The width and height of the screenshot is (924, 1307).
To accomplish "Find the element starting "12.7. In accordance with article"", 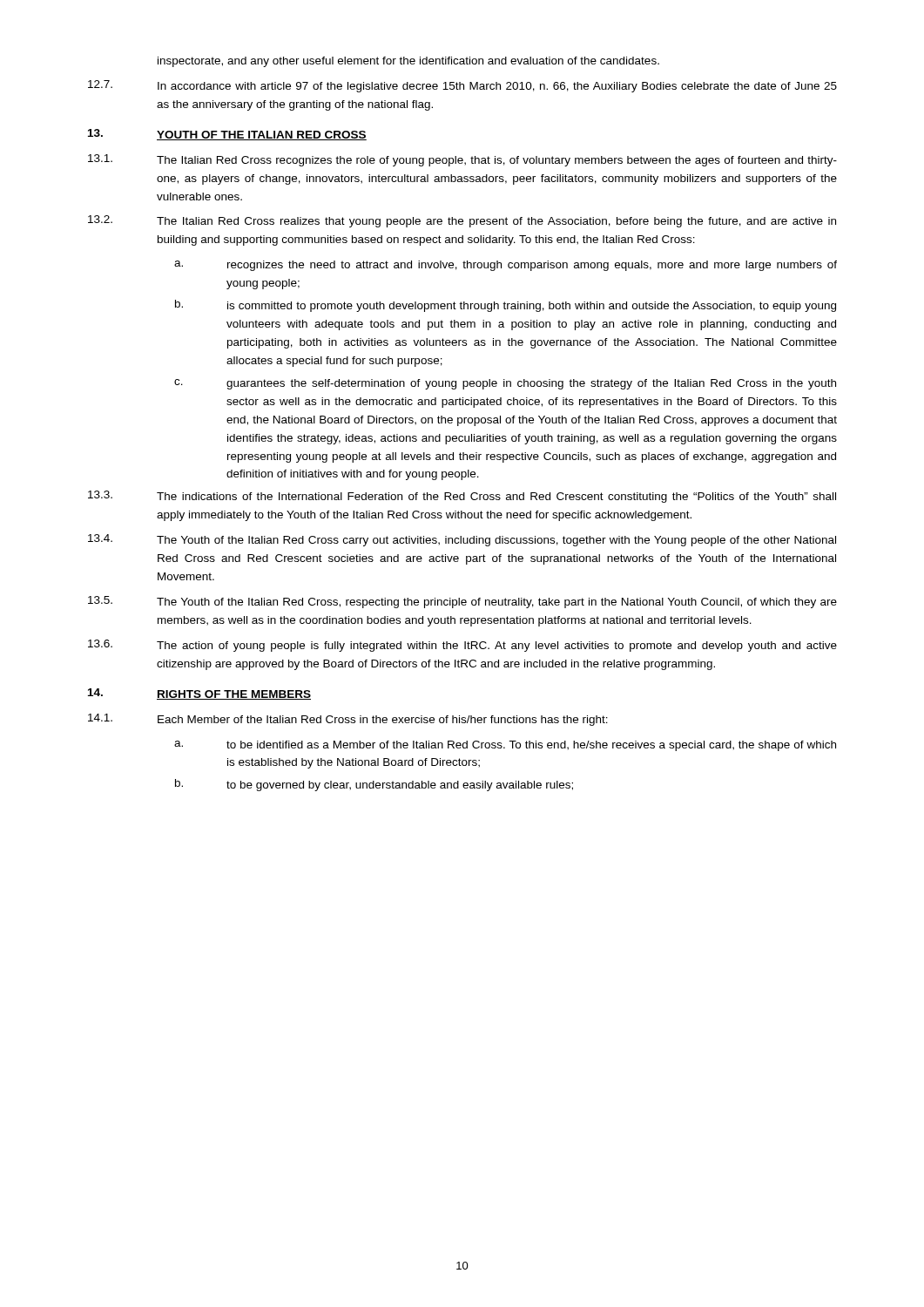I will coord(462,96).
